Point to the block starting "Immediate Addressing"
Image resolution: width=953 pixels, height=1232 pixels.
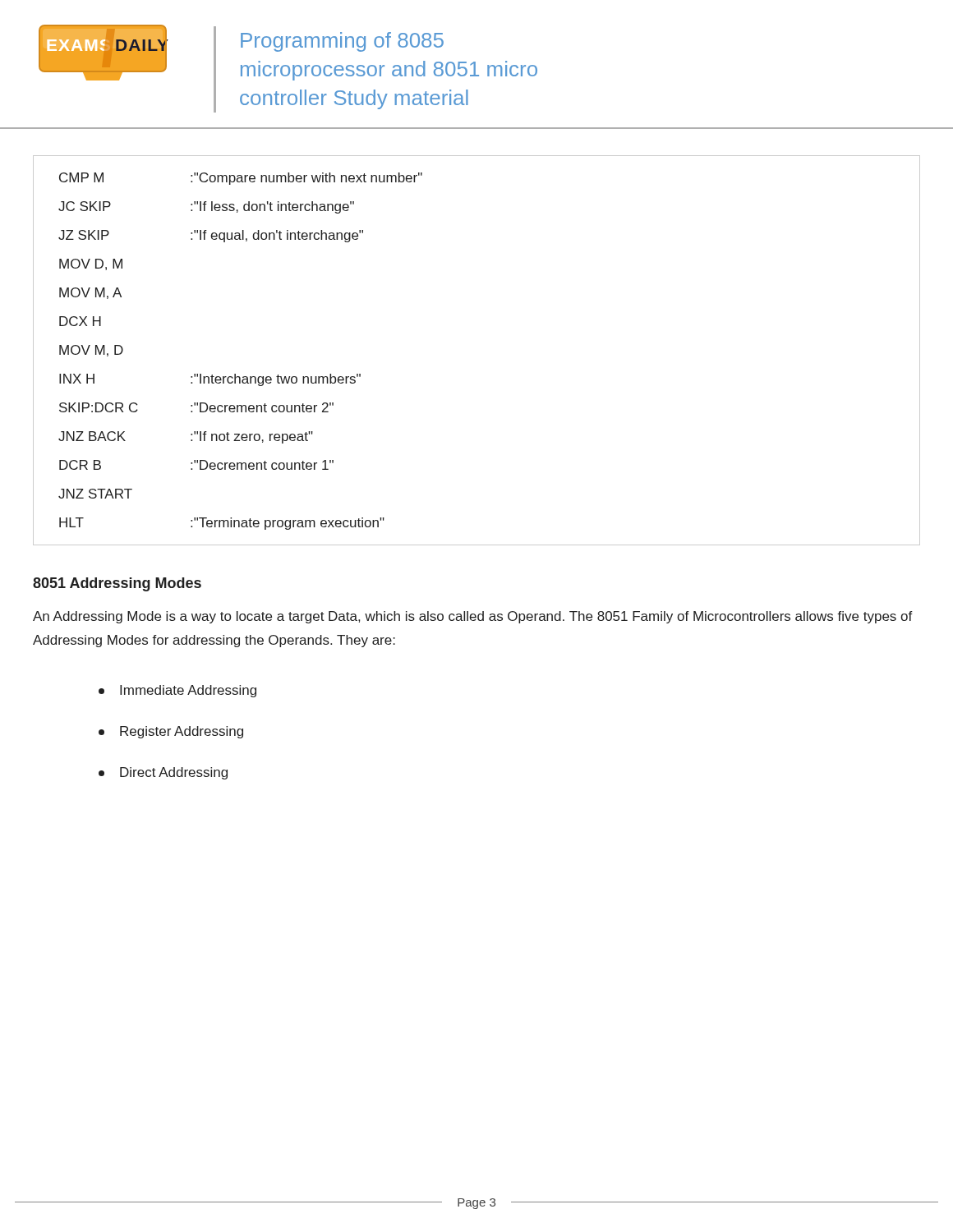(x=178, y=691)
